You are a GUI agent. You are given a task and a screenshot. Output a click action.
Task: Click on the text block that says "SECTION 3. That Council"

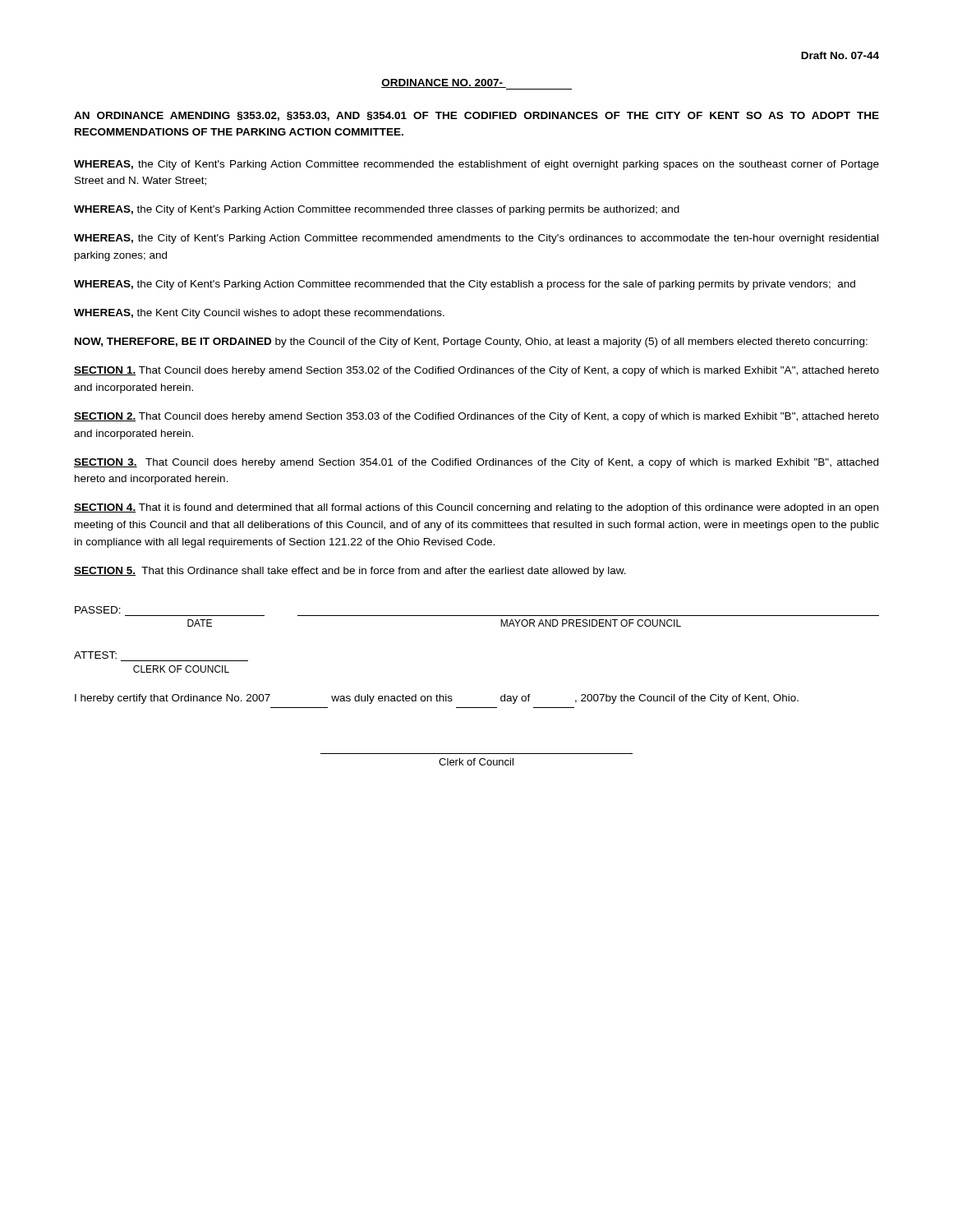tap(476, 470)
